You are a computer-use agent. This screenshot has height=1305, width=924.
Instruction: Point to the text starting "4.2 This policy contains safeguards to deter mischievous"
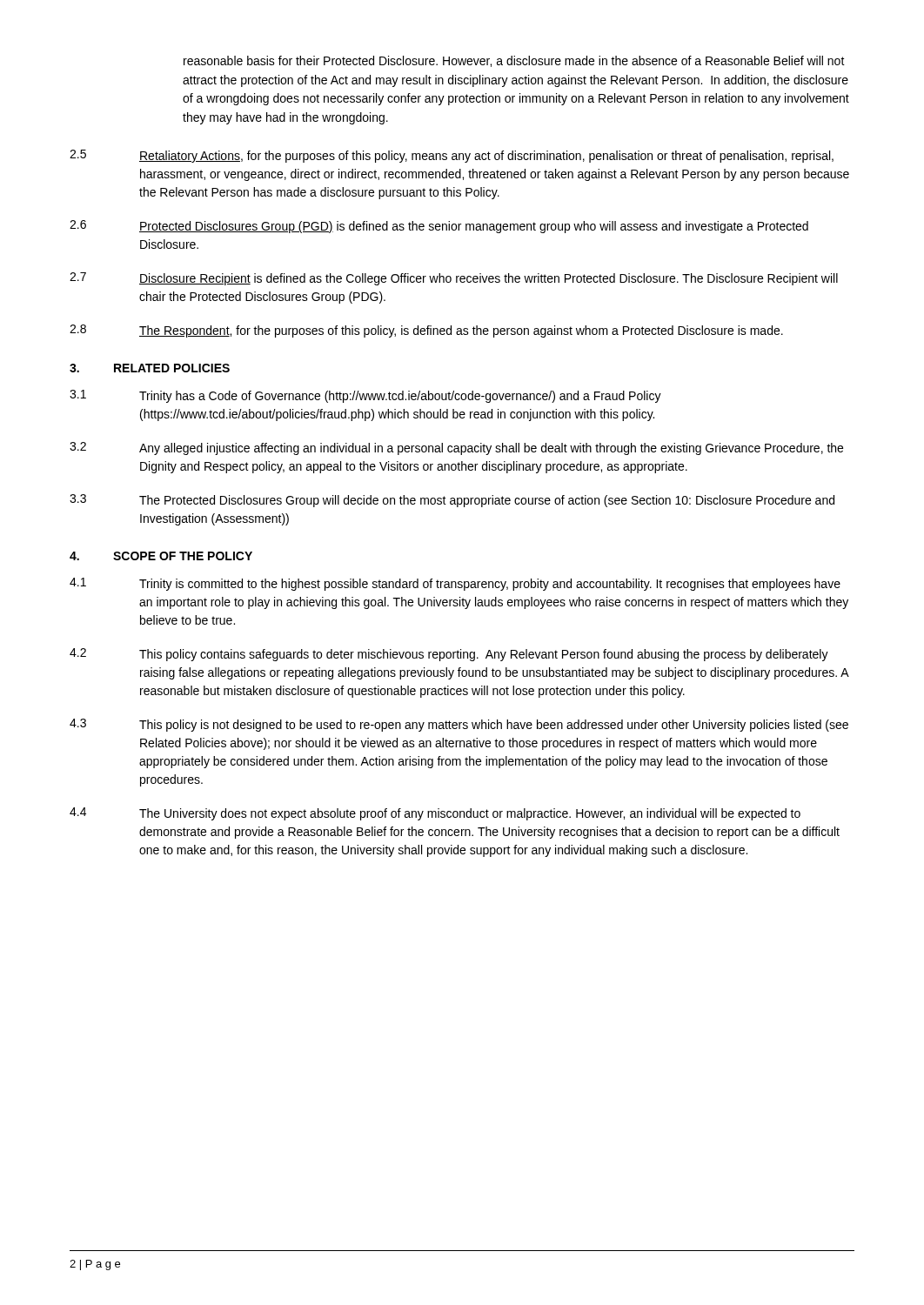click(x=462, y=673)
